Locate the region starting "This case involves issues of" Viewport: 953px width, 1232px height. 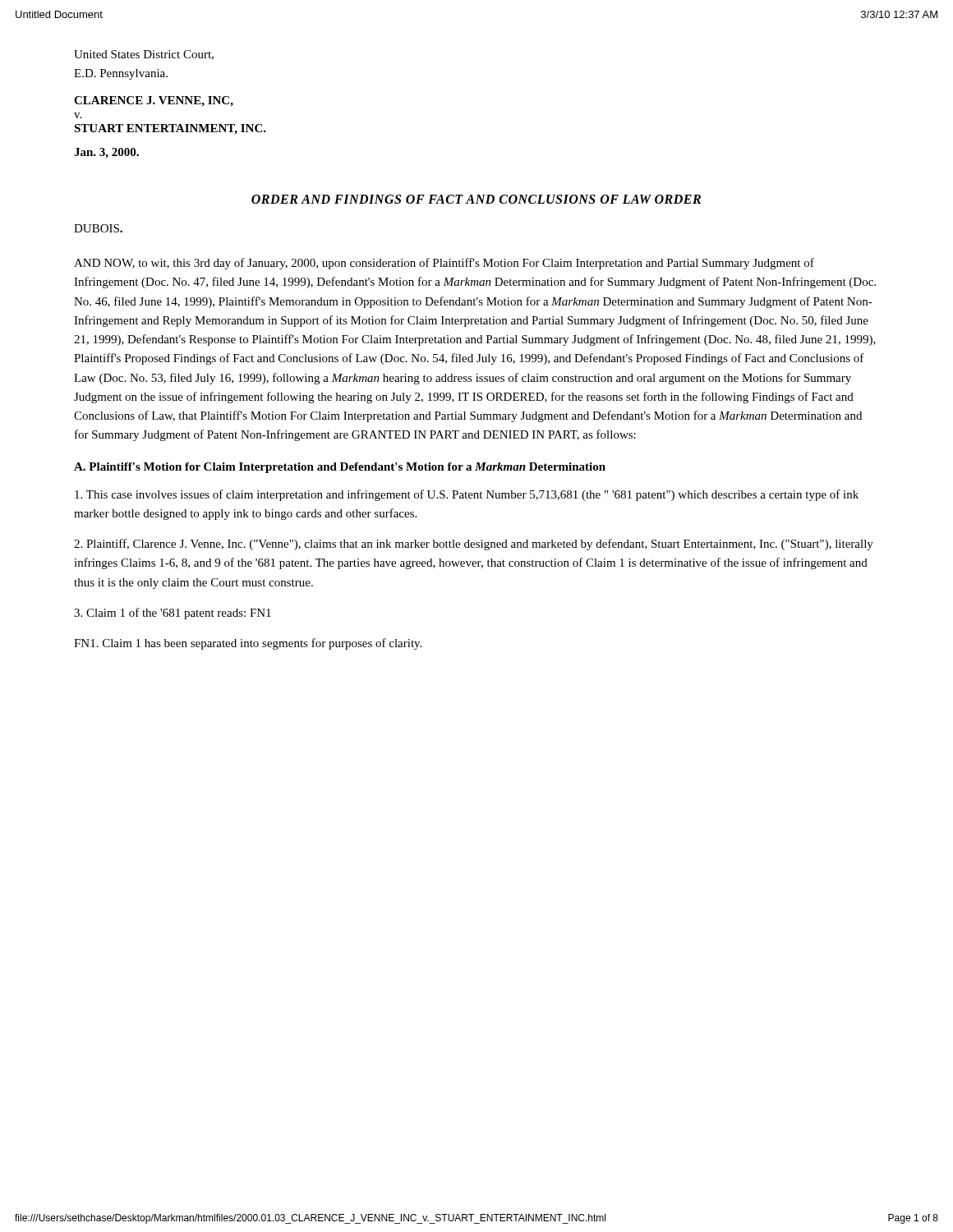coord(466,504)
